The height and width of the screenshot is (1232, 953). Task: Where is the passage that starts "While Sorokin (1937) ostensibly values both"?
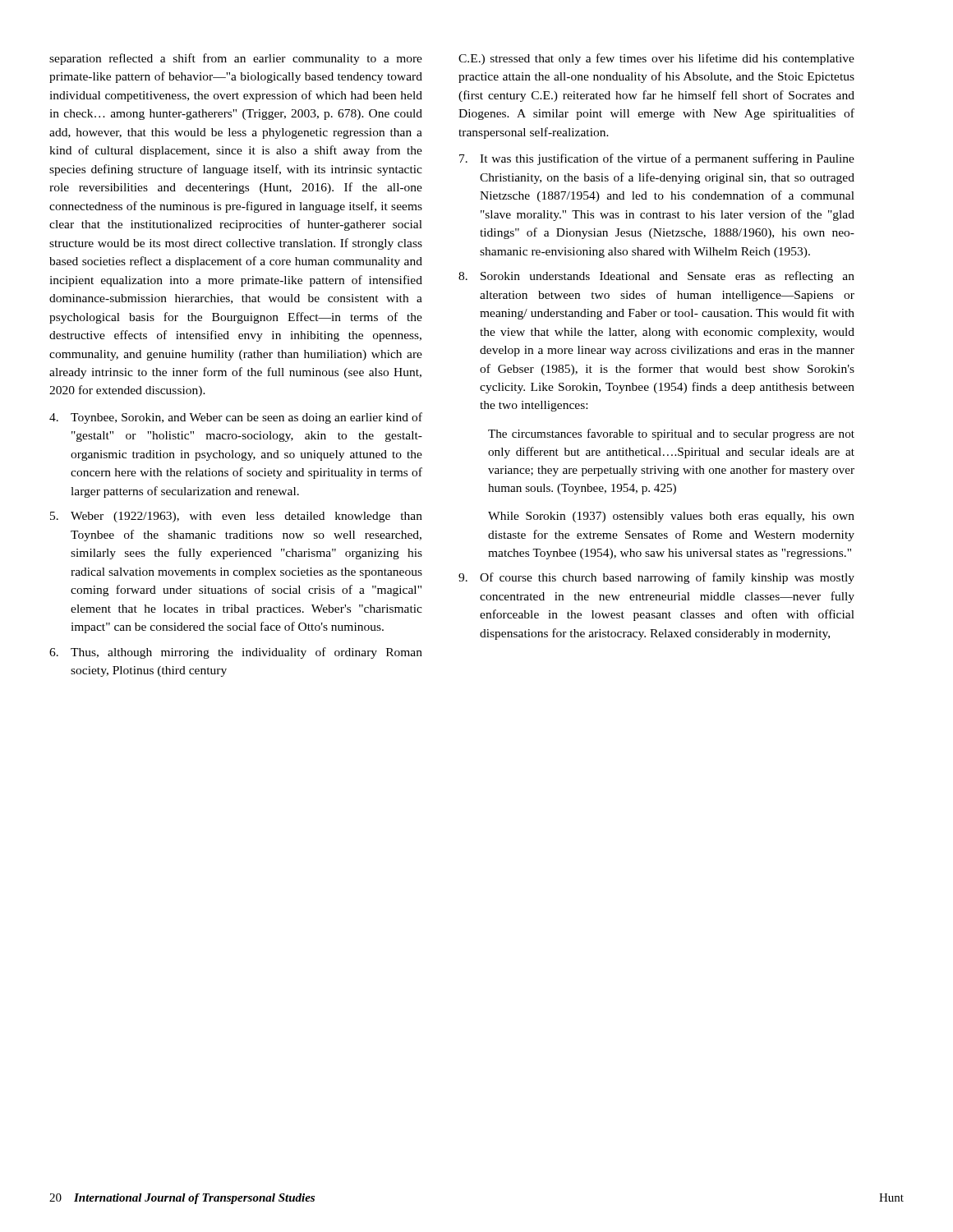click(671, 535)
